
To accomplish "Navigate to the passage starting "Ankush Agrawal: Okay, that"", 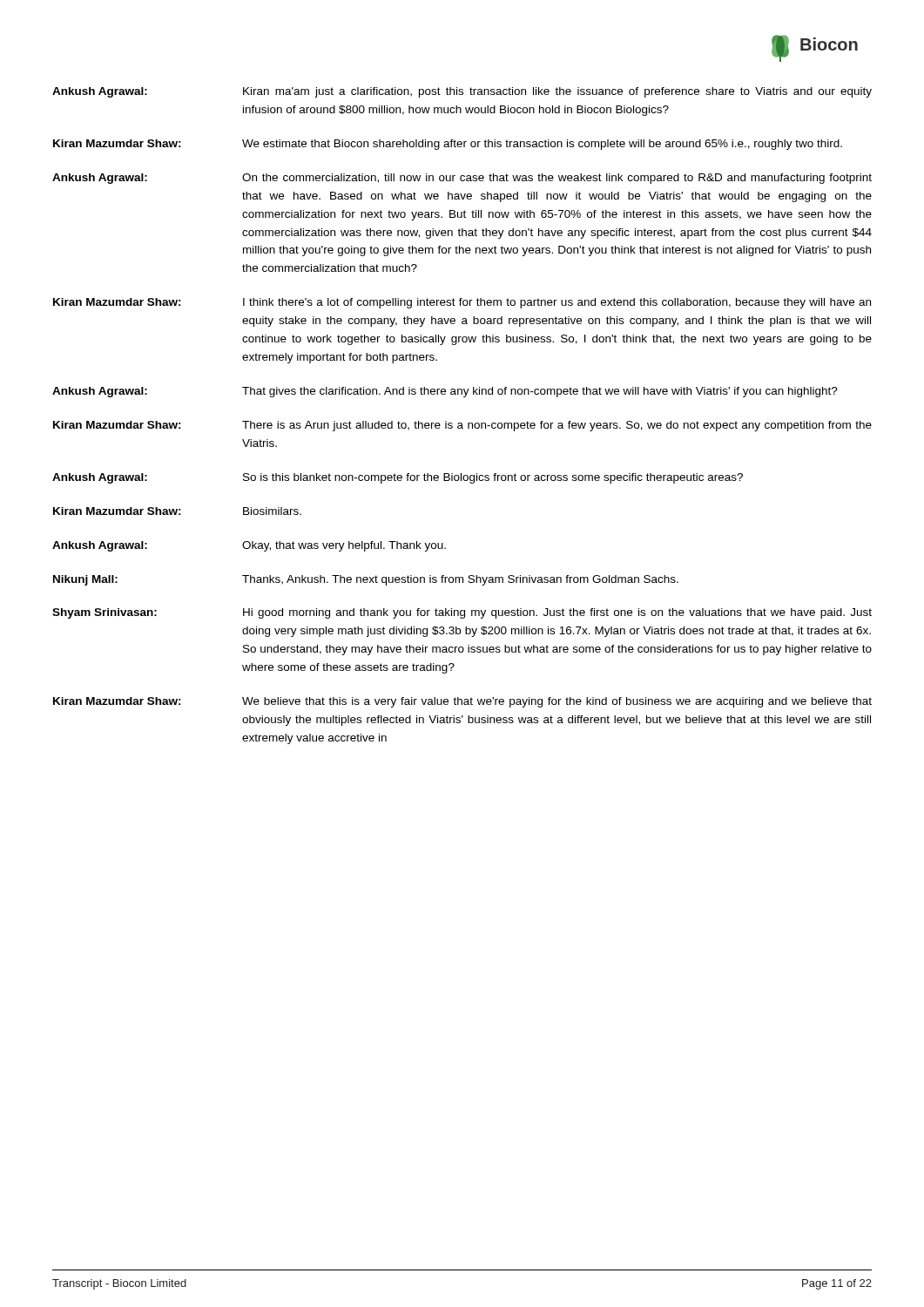I will pos(249,546).
